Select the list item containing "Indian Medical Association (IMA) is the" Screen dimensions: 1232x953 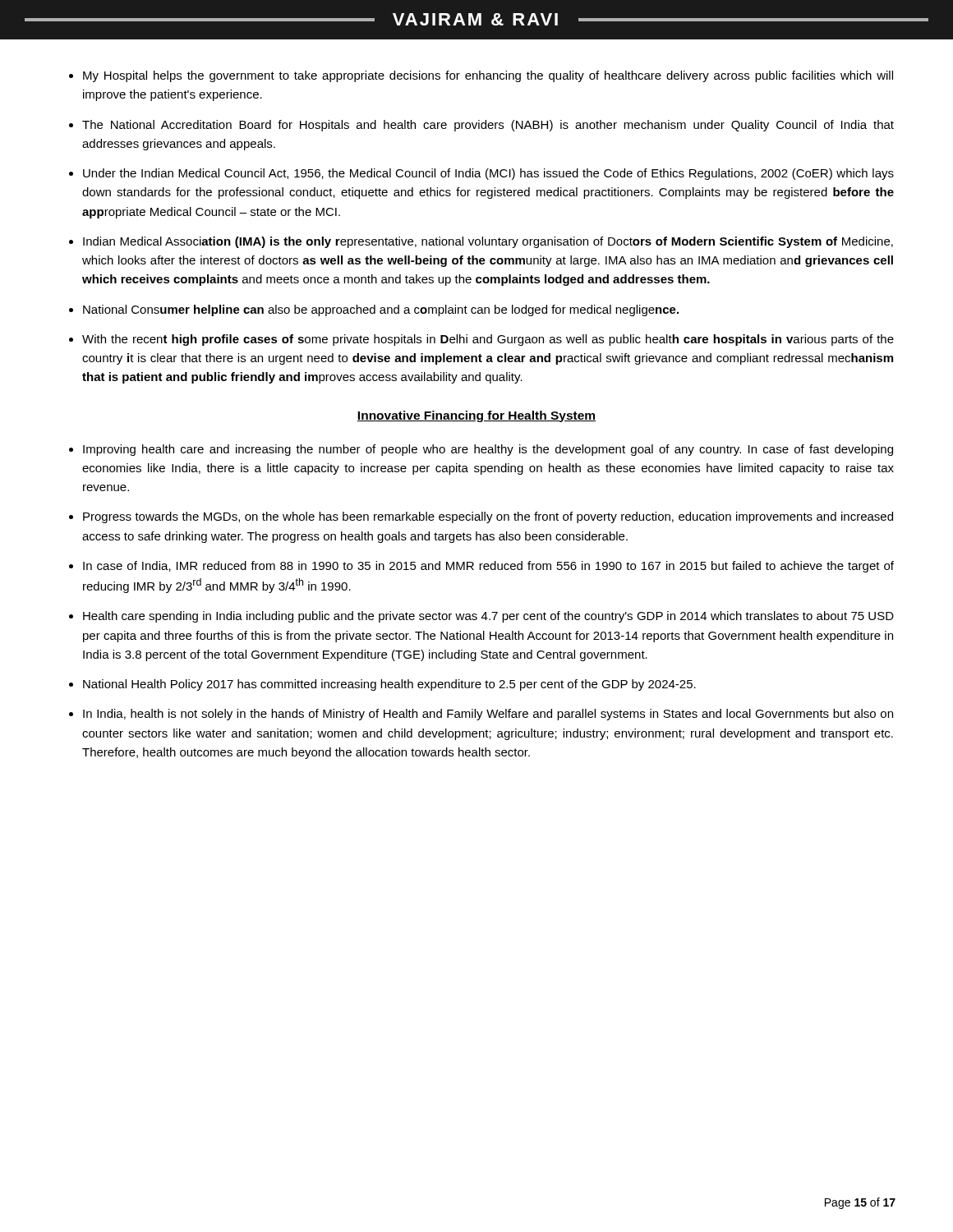pyautogui.click(x=488, y=260)
